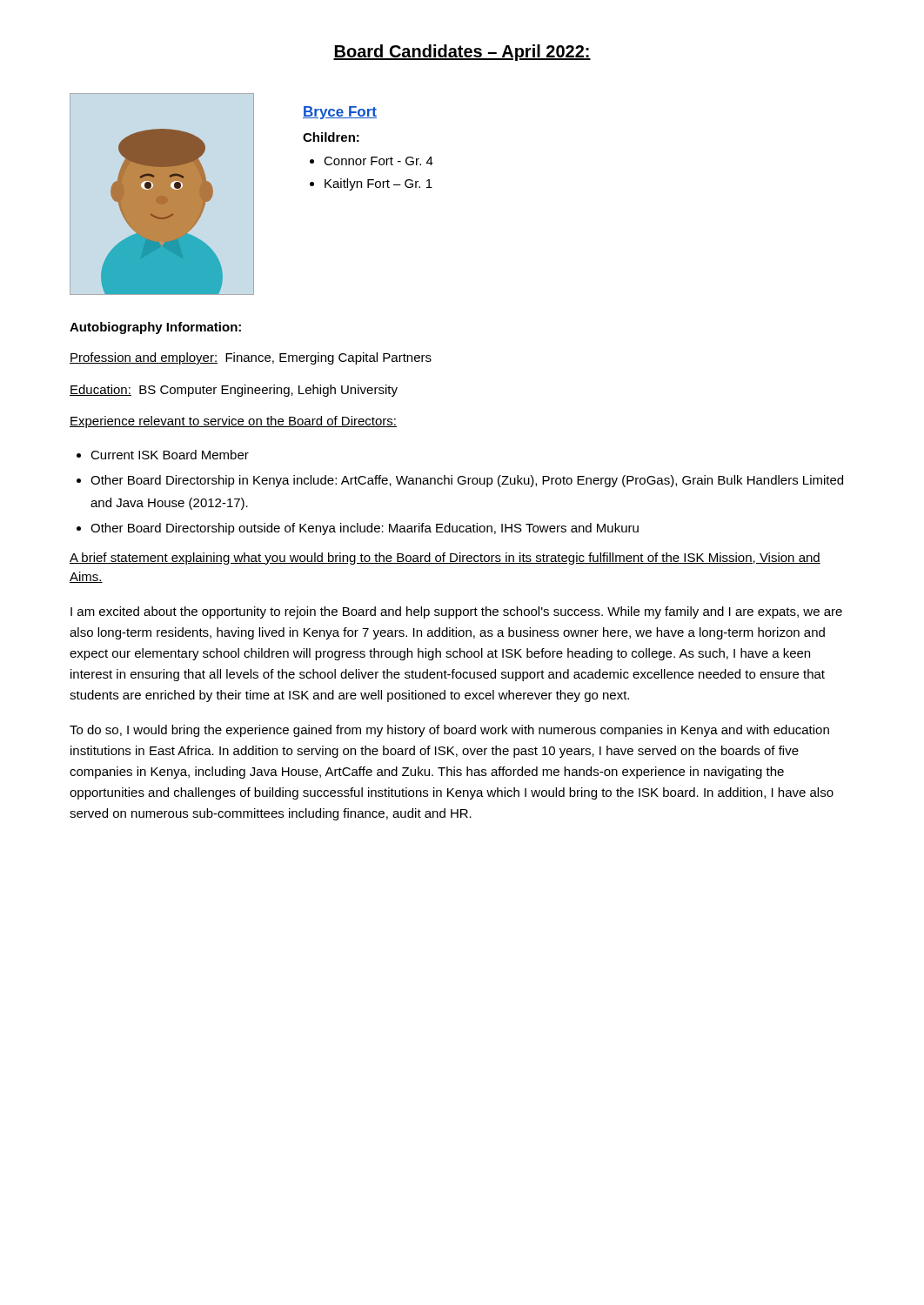924x1305 pixels.
Task: Select the title that reads "Board Candidates – April 2022:"
Action: tap(462, 51)
